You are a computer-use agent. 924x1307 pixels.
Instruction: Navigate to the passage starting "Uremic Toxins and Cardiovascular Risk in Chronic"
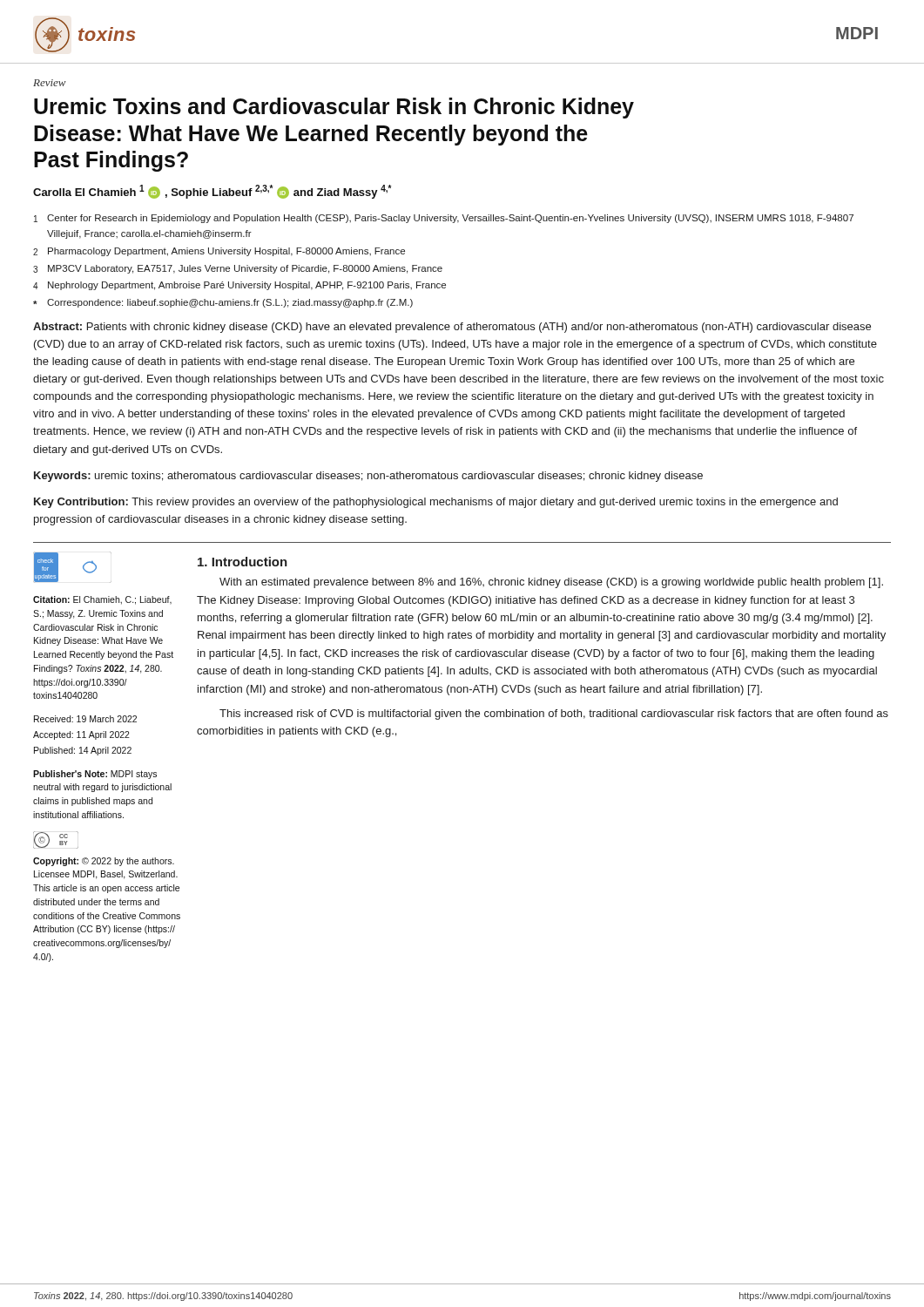tap(334, 133)
